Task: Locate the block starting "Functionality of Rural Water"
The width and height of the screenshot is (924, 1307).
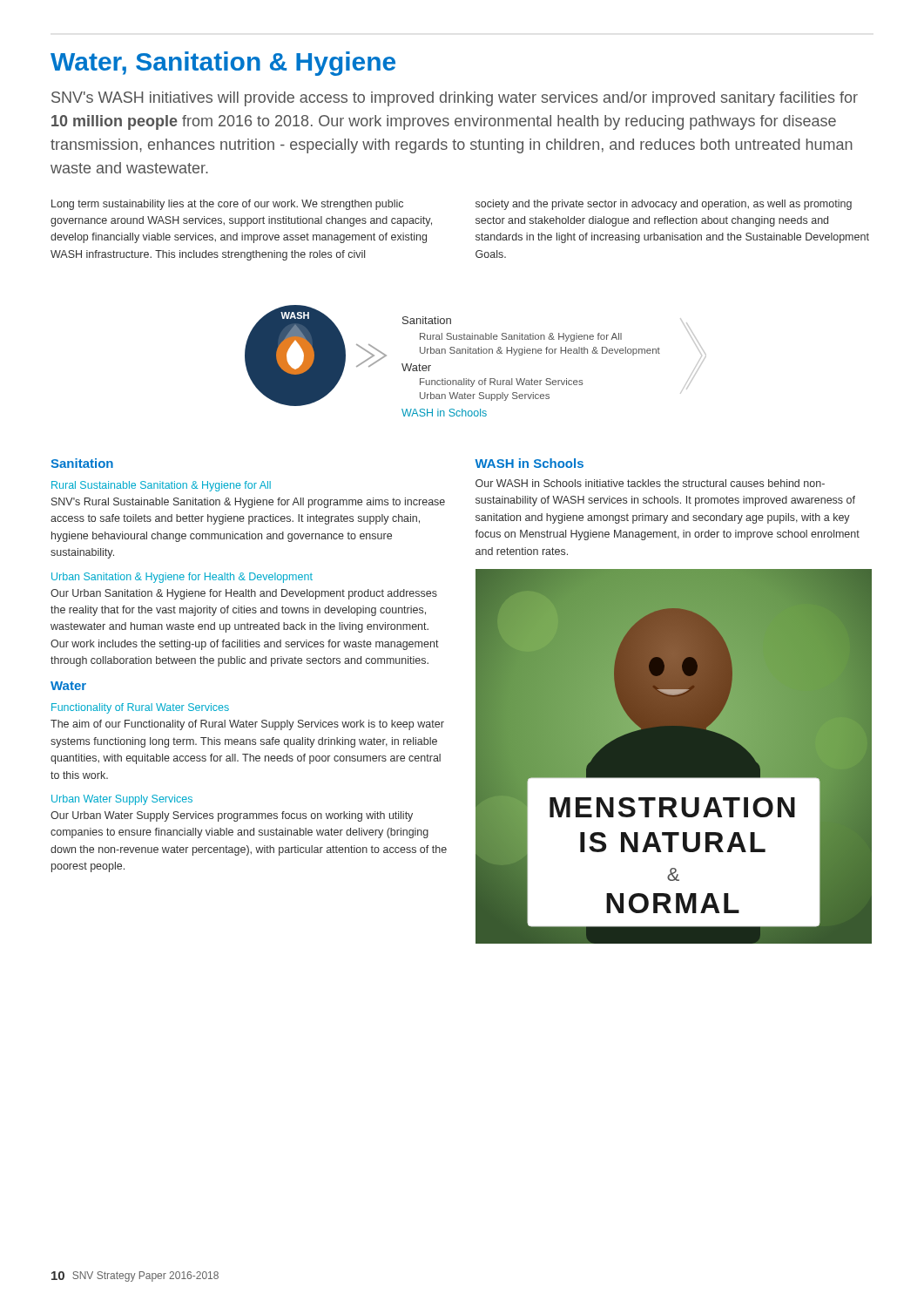Action: [x=140, y=708]
